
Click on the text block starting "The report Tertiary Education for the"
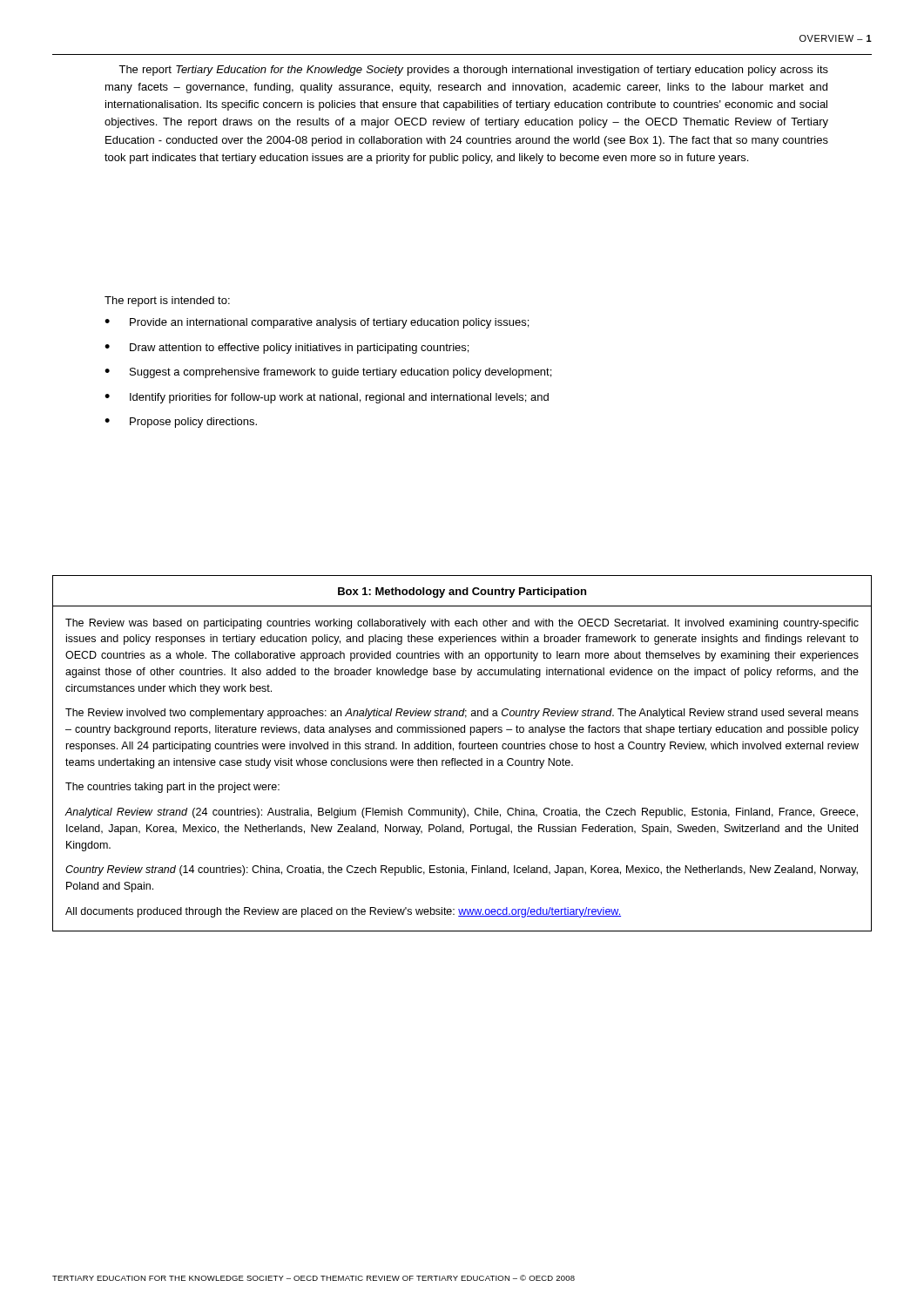point(466,113)
